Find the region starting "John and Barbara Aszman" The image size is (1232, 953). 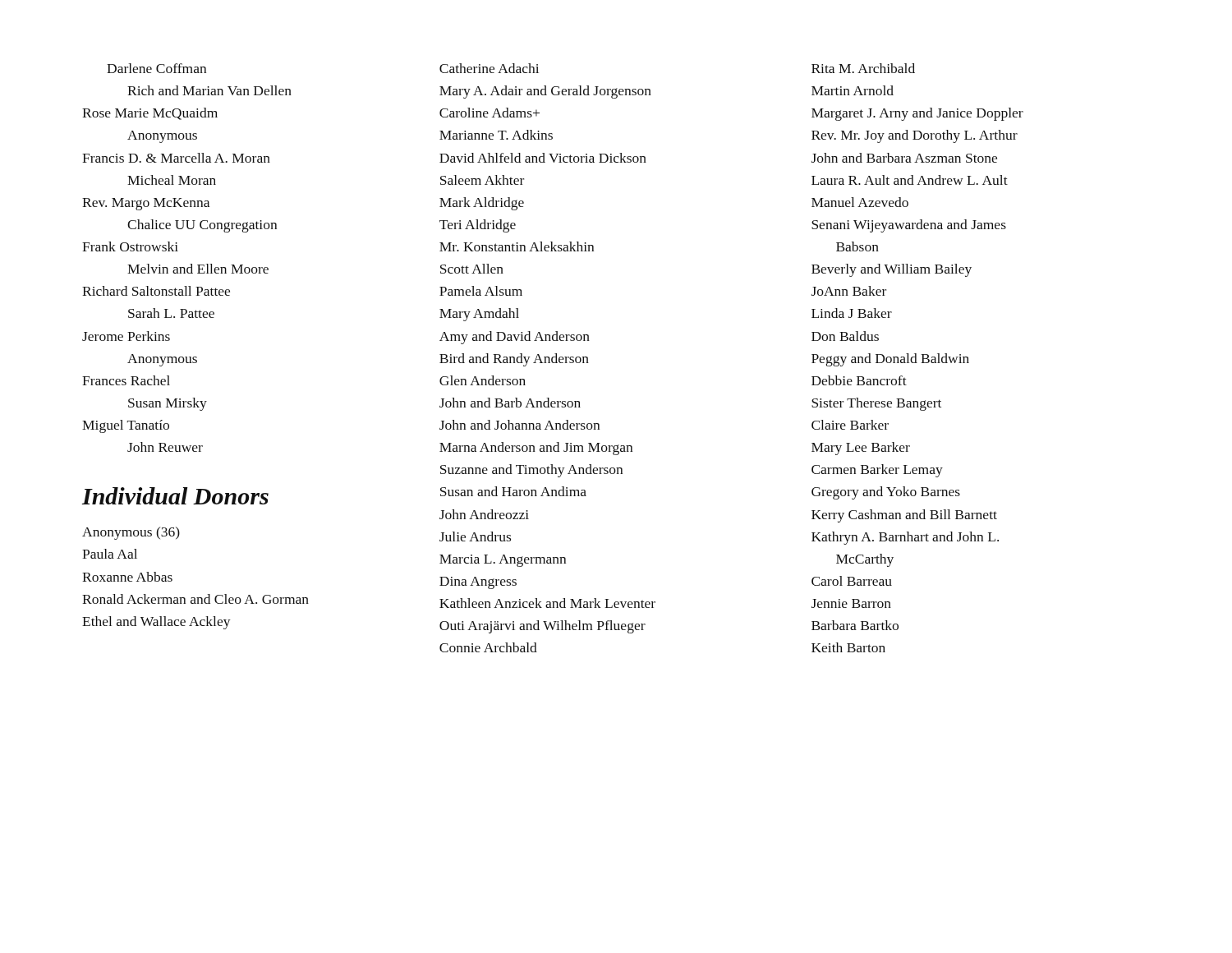(904, 157)
